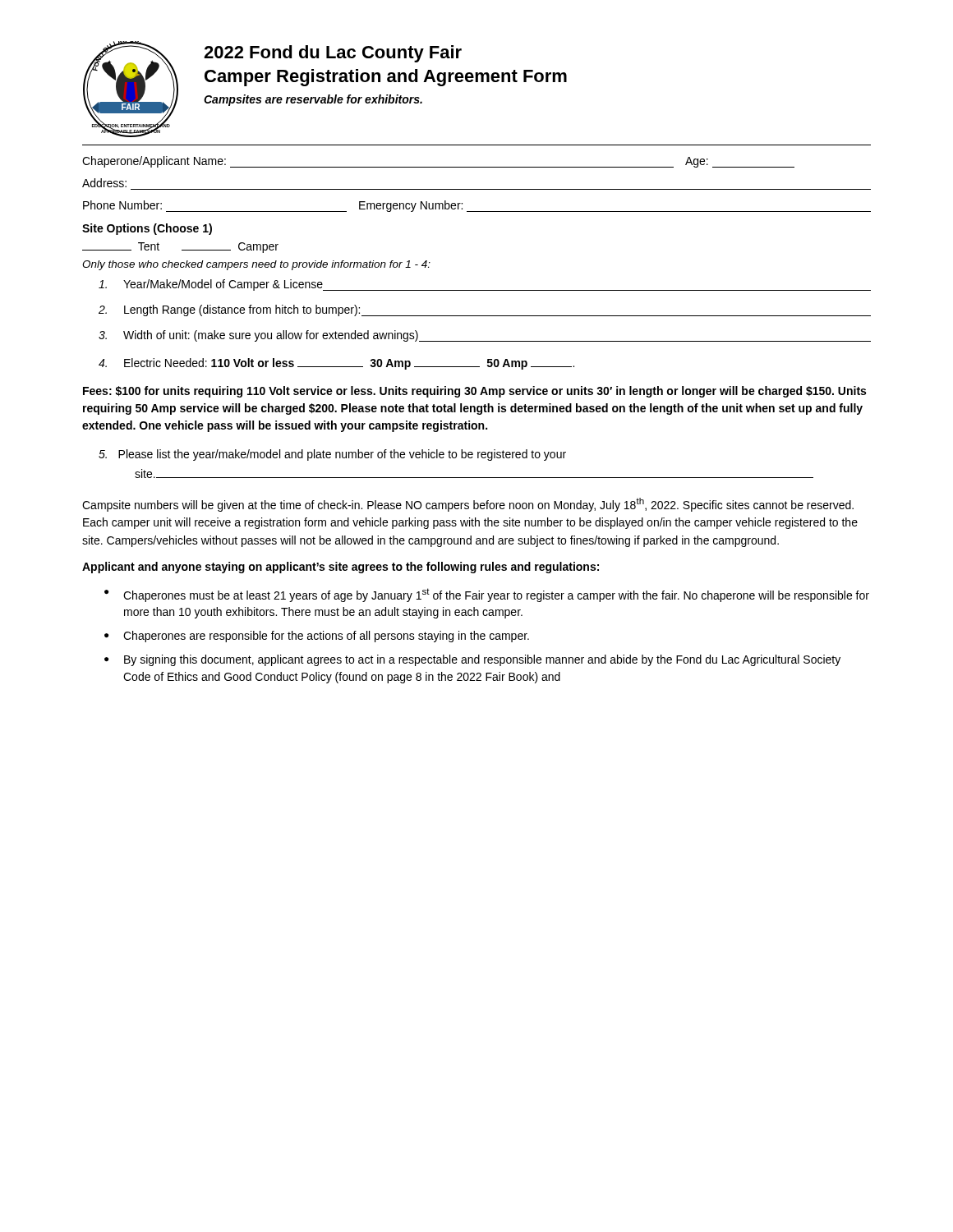Select the logo
This screenshot has width=953, height=1232.
pos(136,90)
